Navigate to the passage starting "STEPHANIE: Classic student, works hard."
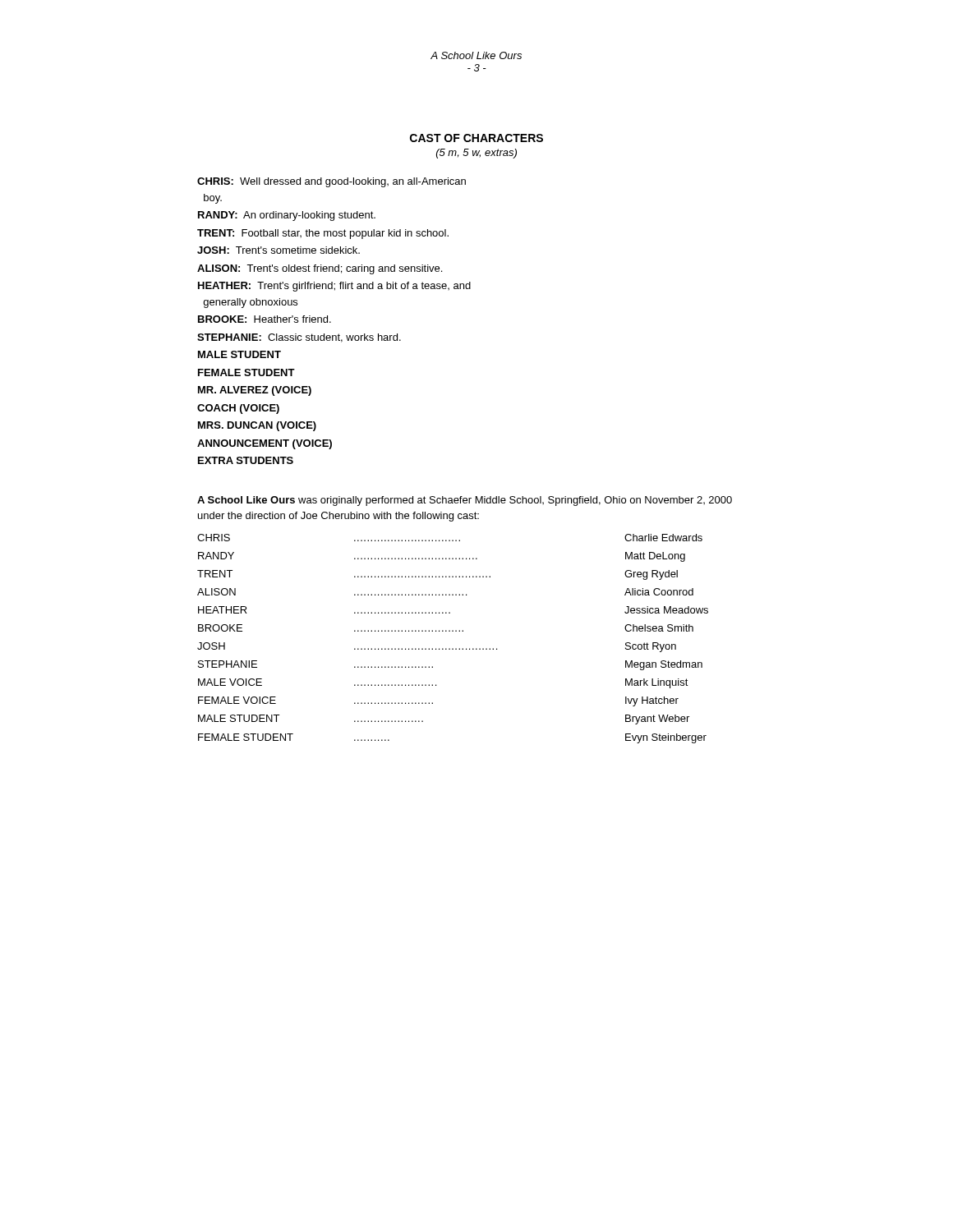 coord(299,337)
